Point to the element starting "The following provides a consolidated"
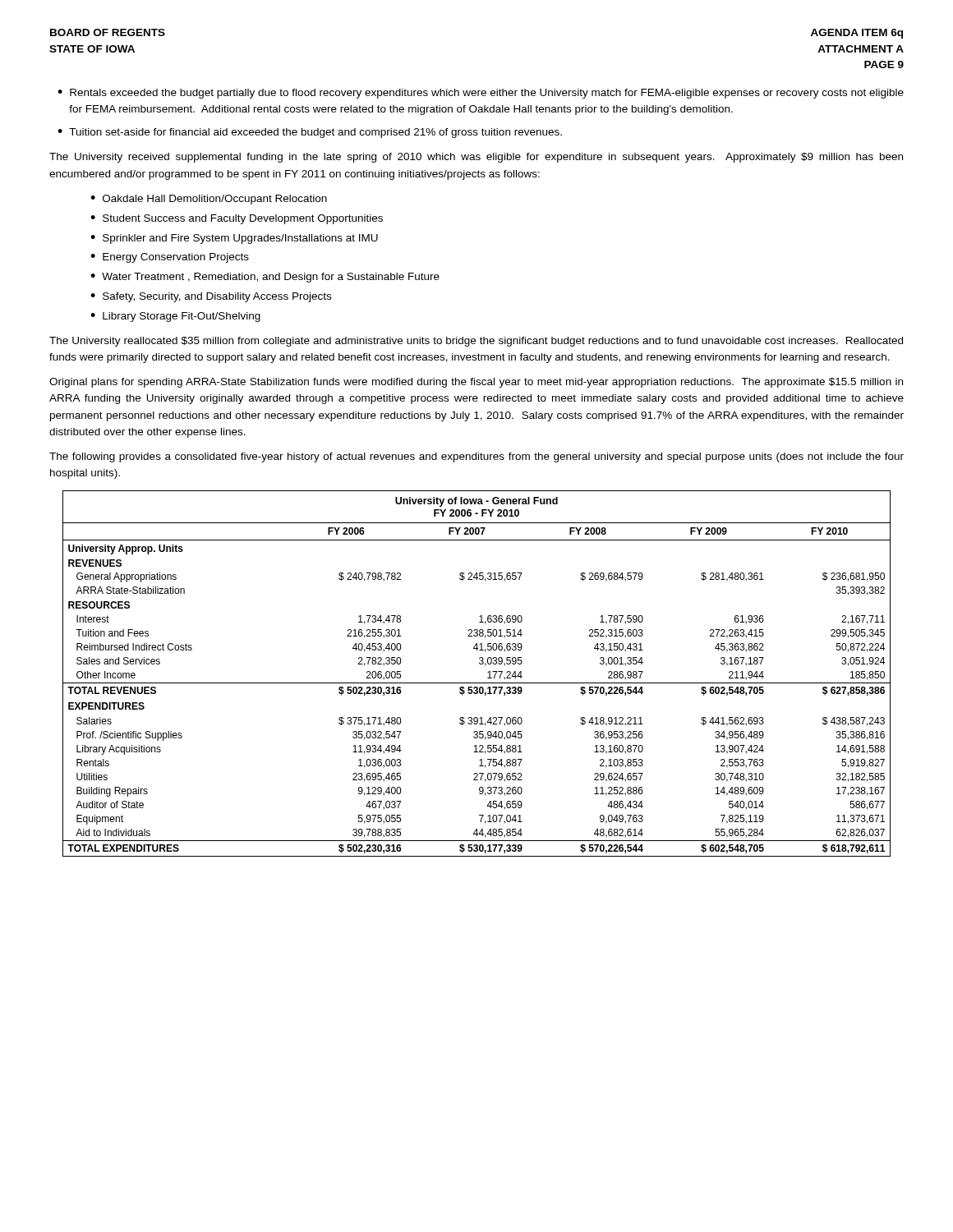 476,465
